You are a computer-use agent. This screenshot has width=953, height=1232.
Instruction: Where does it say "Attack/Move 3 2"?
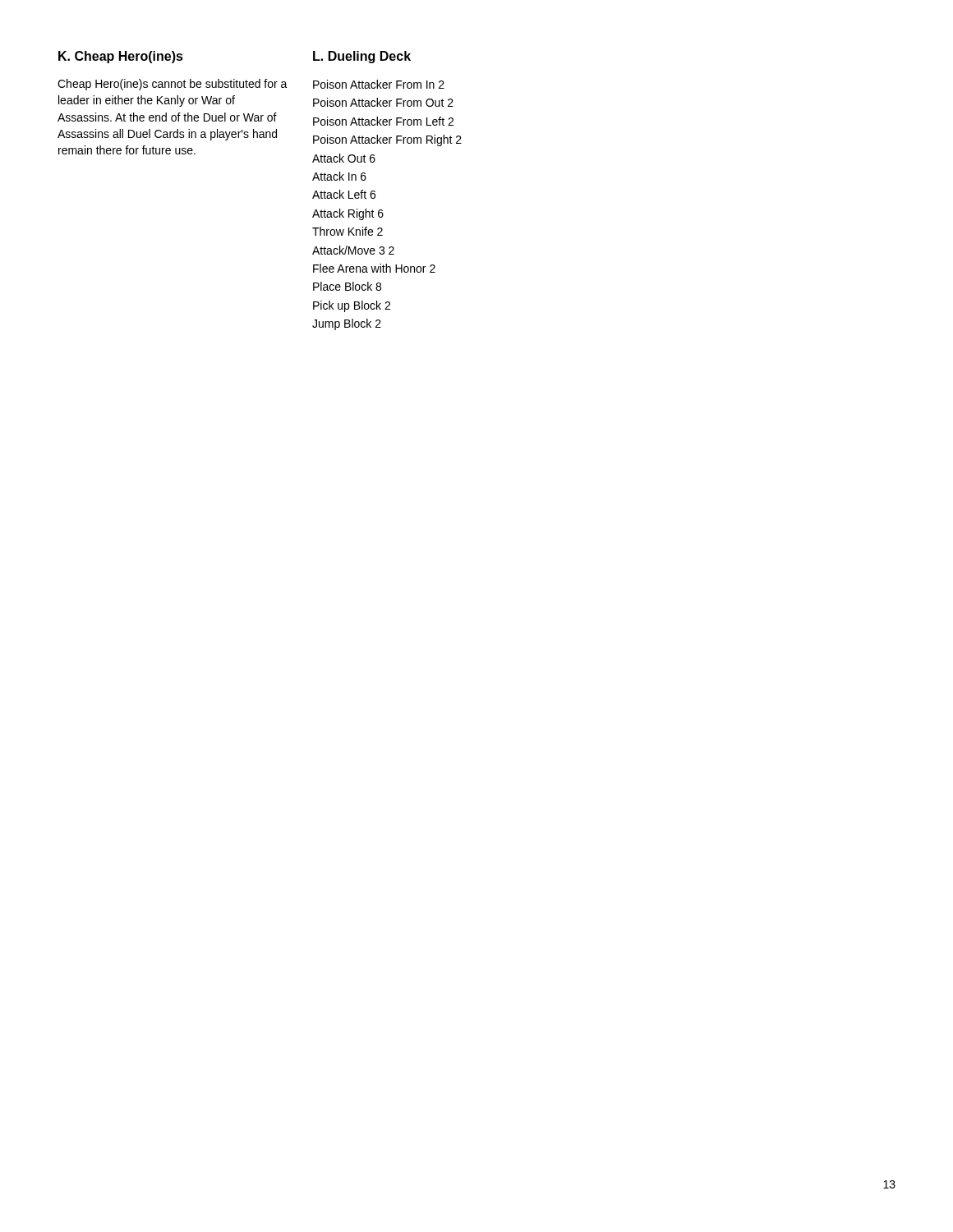point(353,250)
